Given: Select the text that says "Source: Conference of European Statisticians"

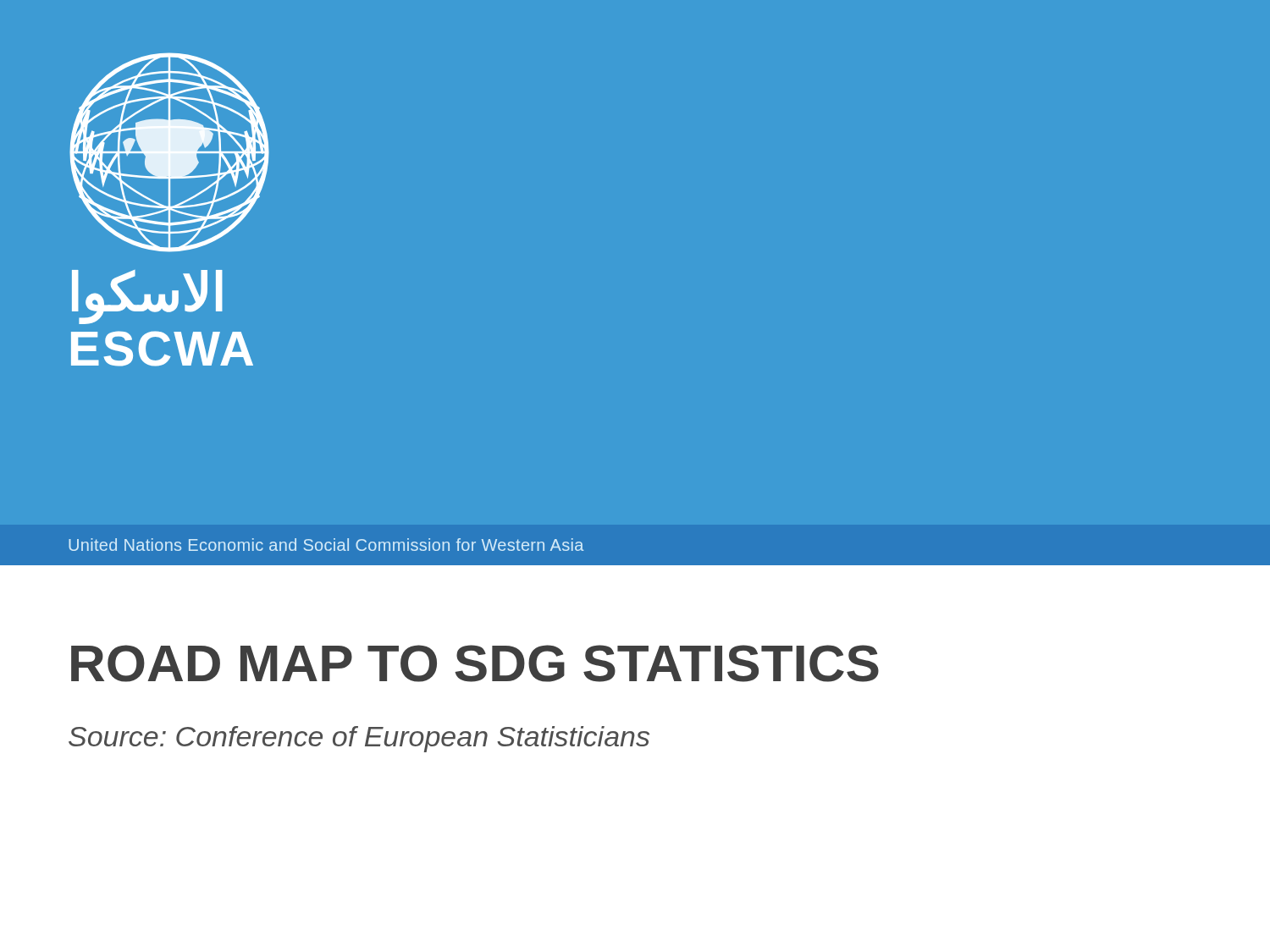Looking at the screenshot, I should click(x=359, y=736).
